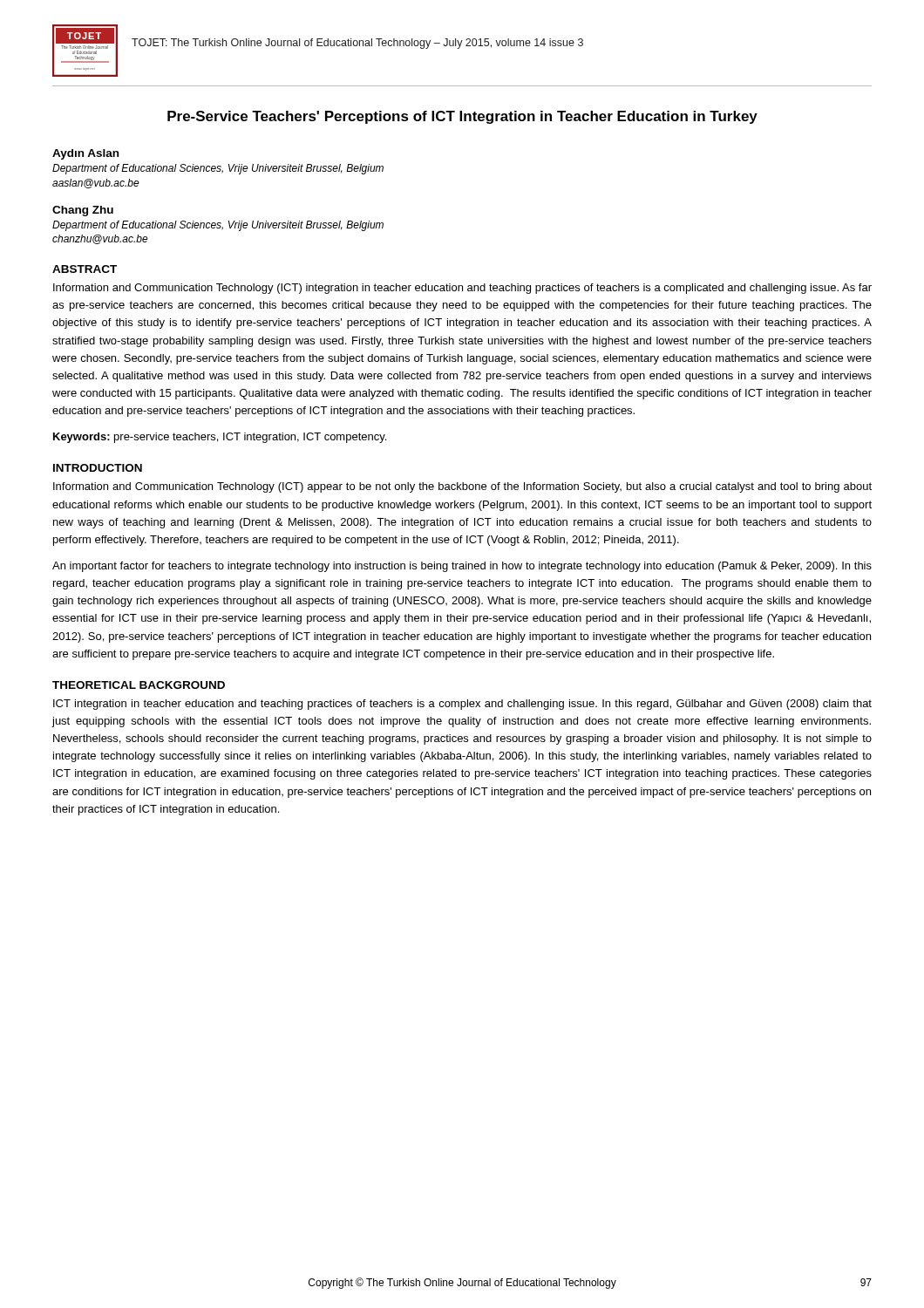Viewport: 924px width, 1308px height.
Task: Locate the element starting "Chang Zhu Department of"
Action: [83, 211]
